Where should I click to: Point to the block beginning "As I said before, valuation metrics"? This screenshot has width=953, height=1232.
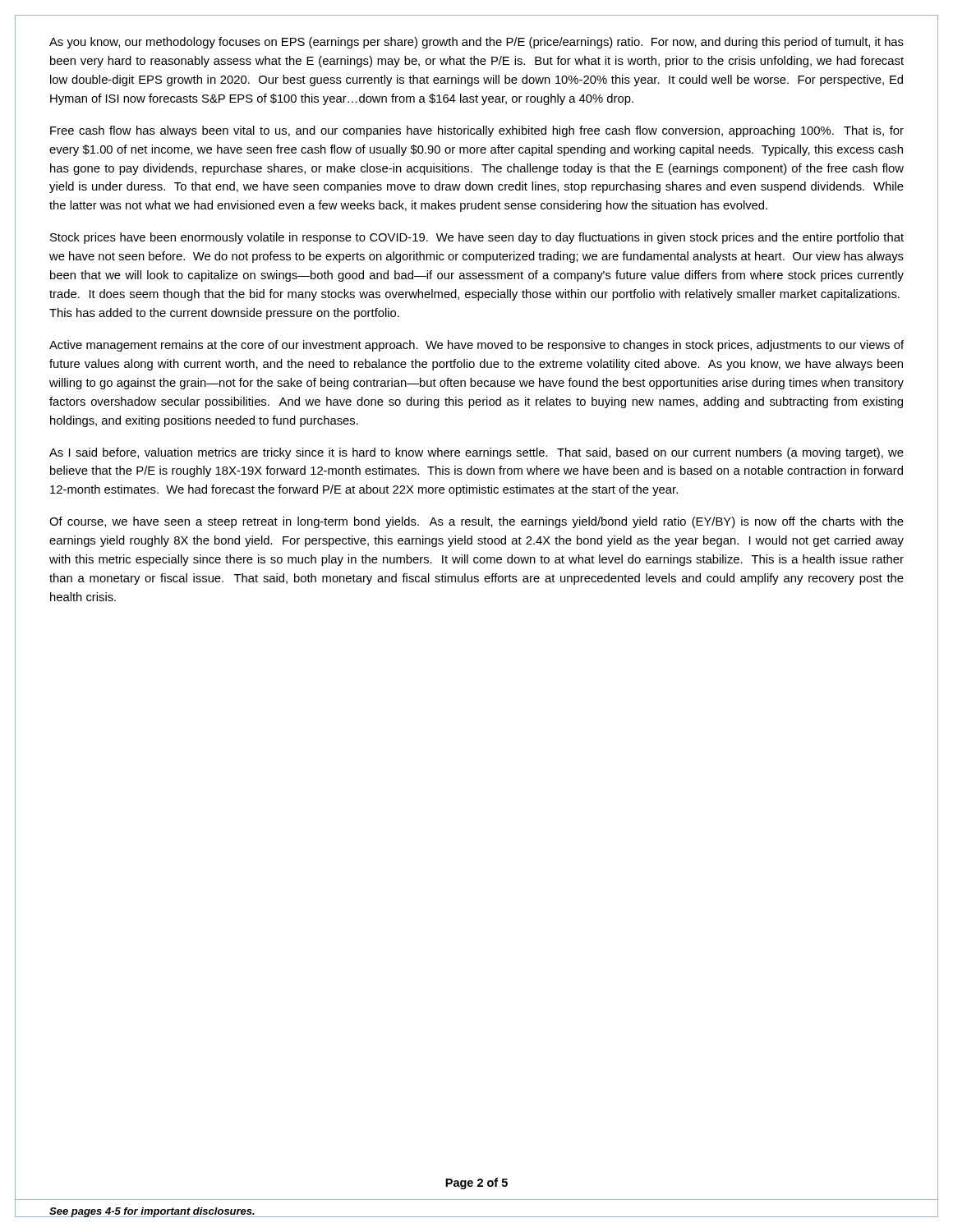click(x=476, y=471)
